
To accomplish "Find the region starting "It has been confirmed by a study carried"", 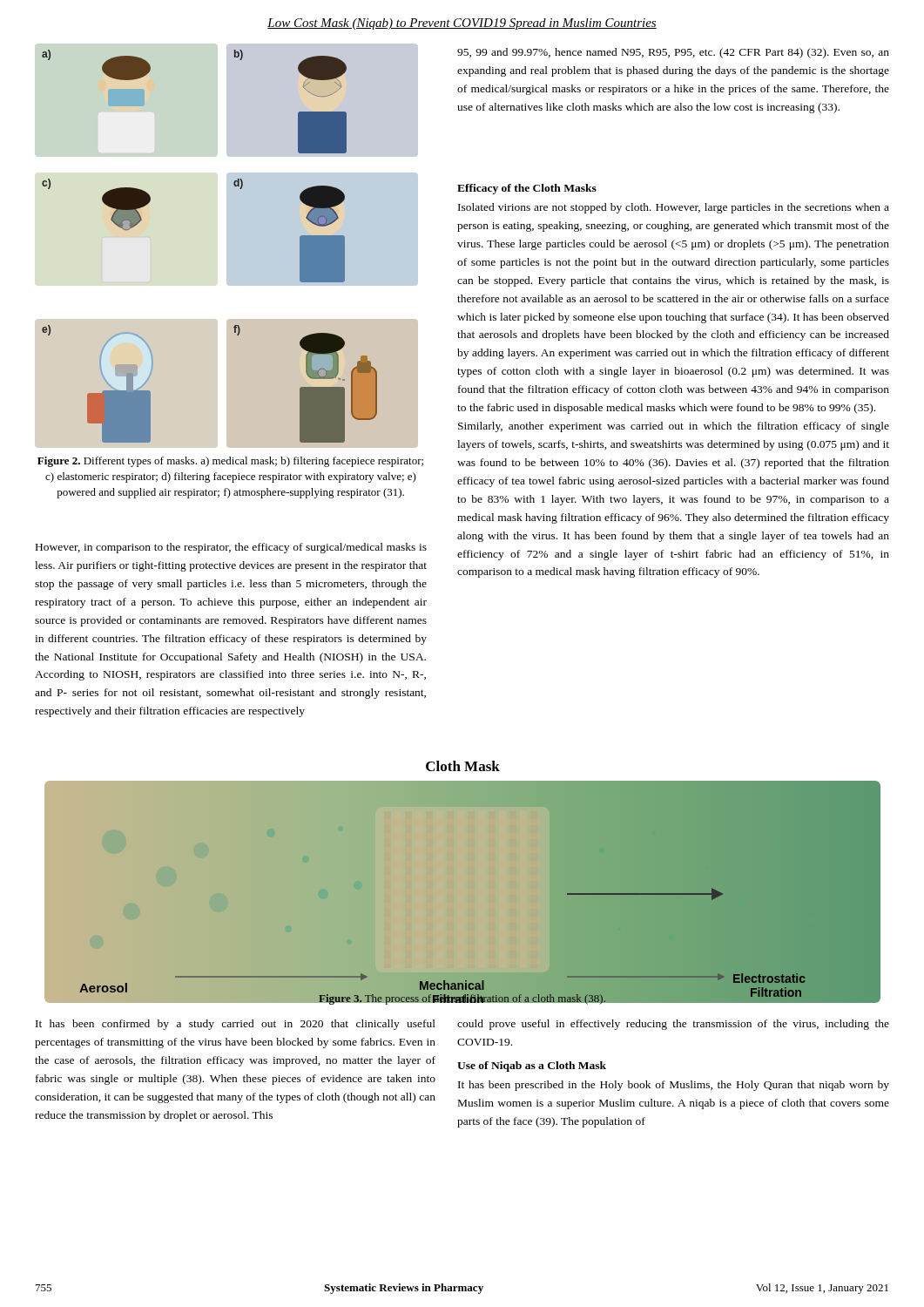I will pos(235,1069).
